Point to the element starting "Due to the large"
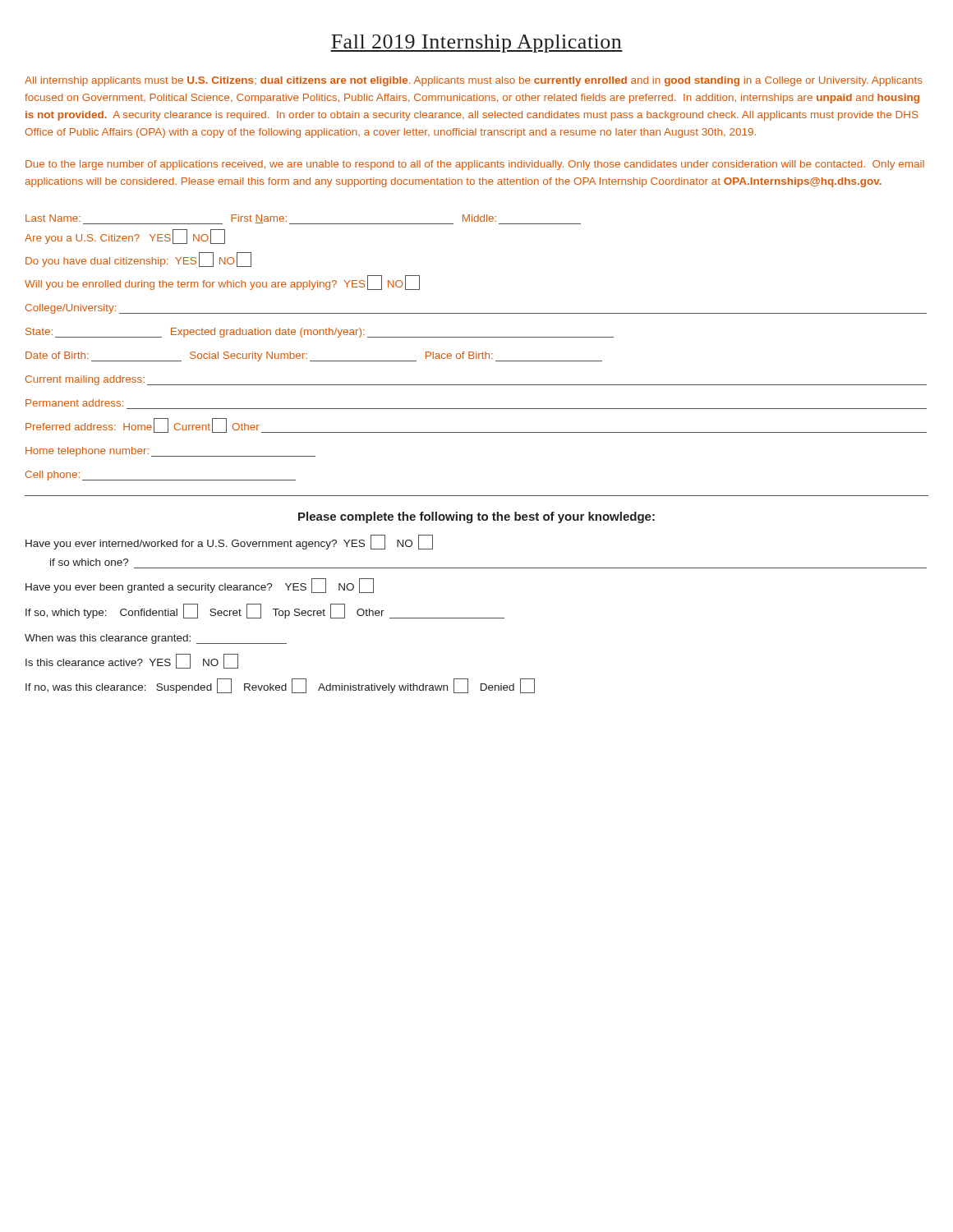 coord(475,172)
